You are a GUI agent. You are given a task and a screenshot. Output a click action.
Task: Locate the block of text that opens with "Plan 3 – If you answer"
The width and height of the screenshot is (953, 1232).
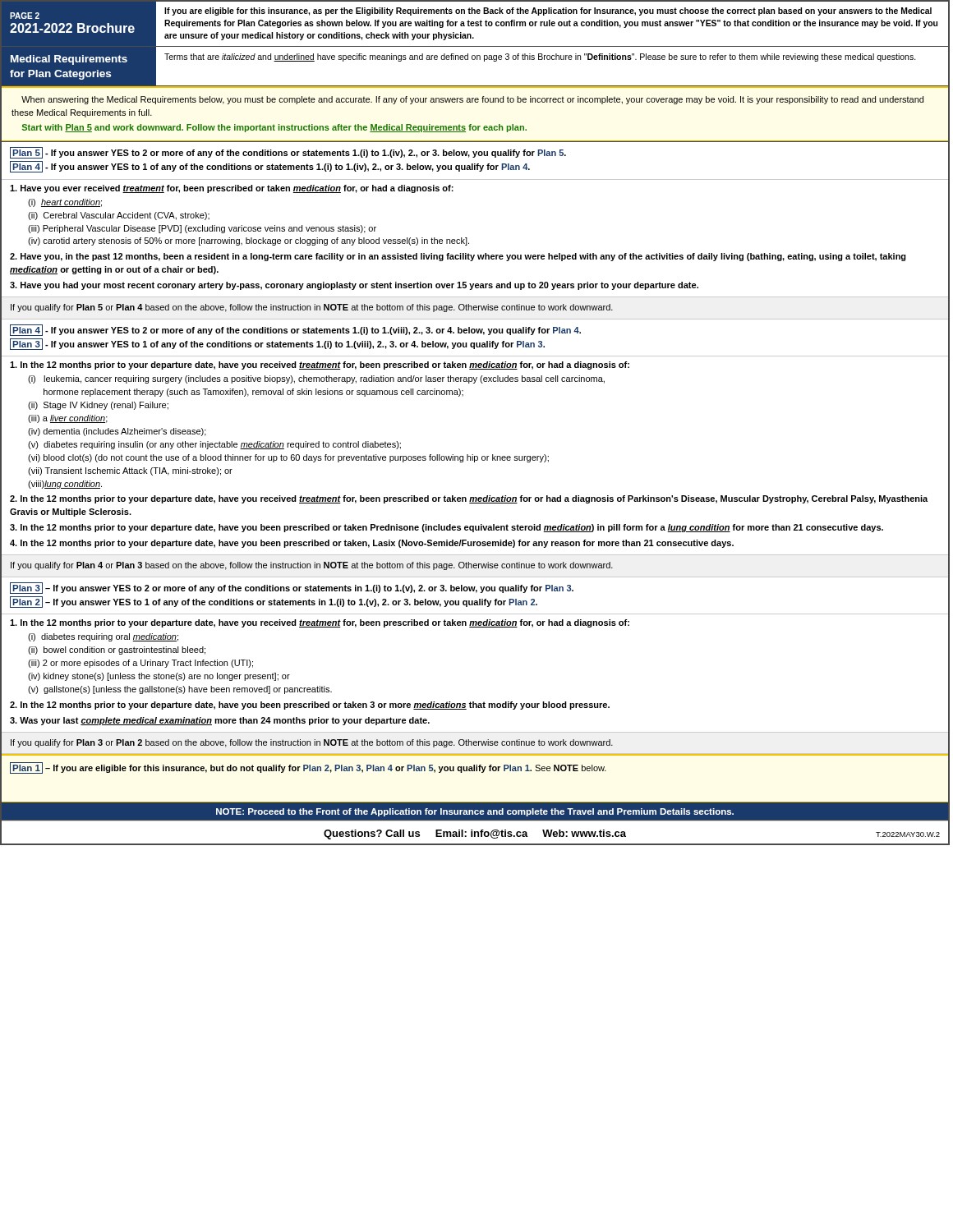[x=475, y=595]
